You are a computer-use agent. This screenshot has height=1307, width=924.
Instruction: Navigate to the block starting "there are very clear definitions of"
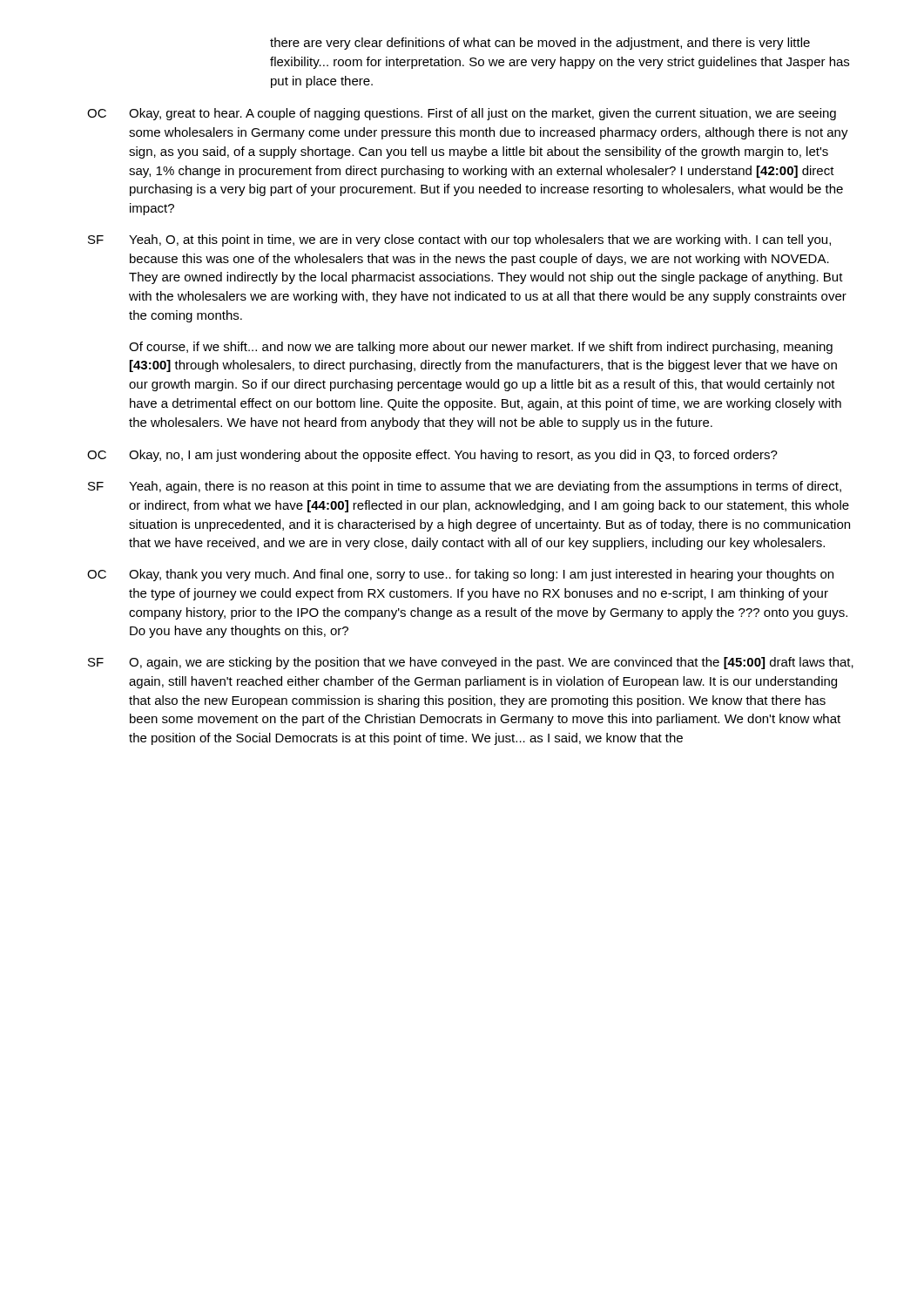560,61
